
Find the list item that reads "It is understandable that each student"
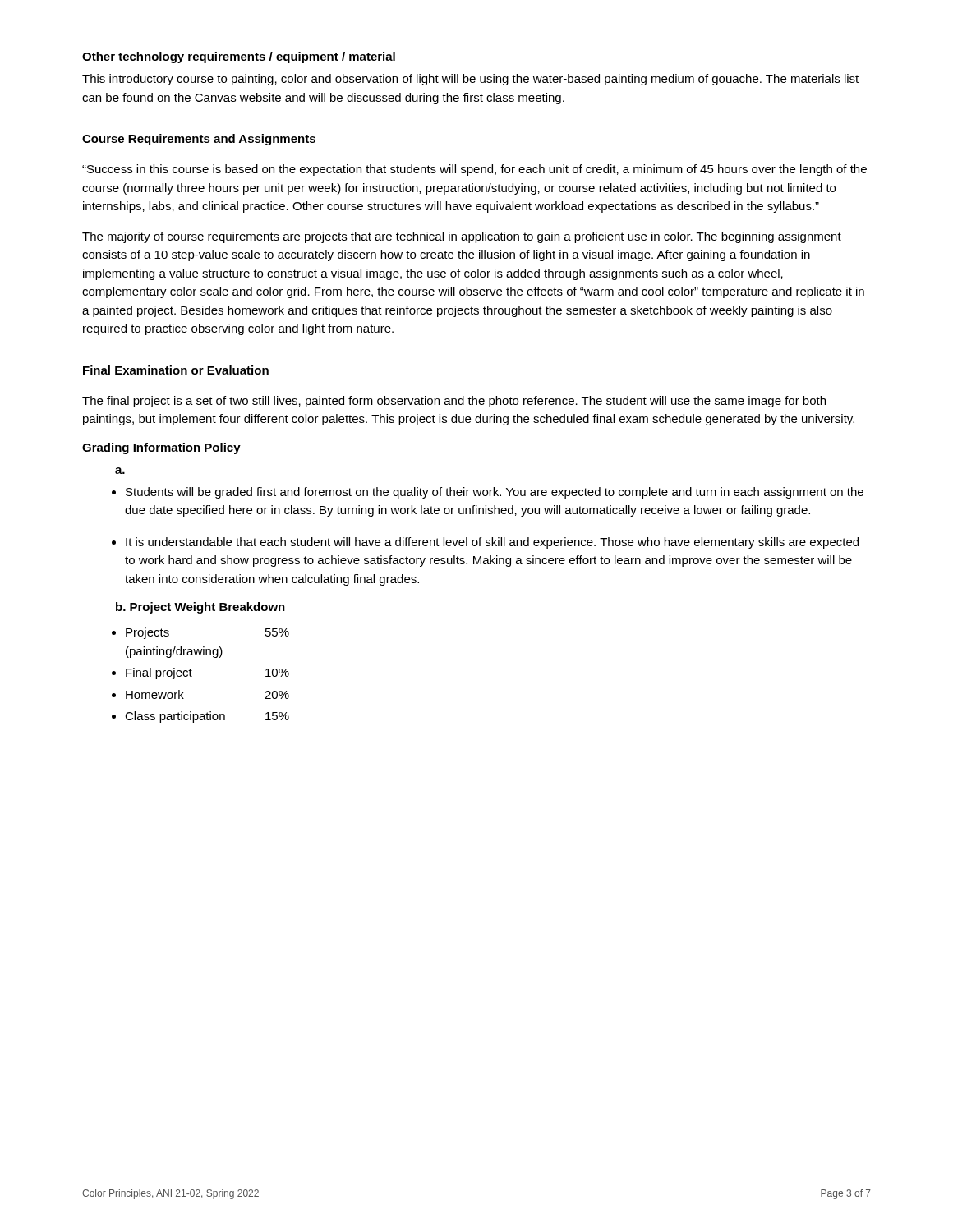492,560
